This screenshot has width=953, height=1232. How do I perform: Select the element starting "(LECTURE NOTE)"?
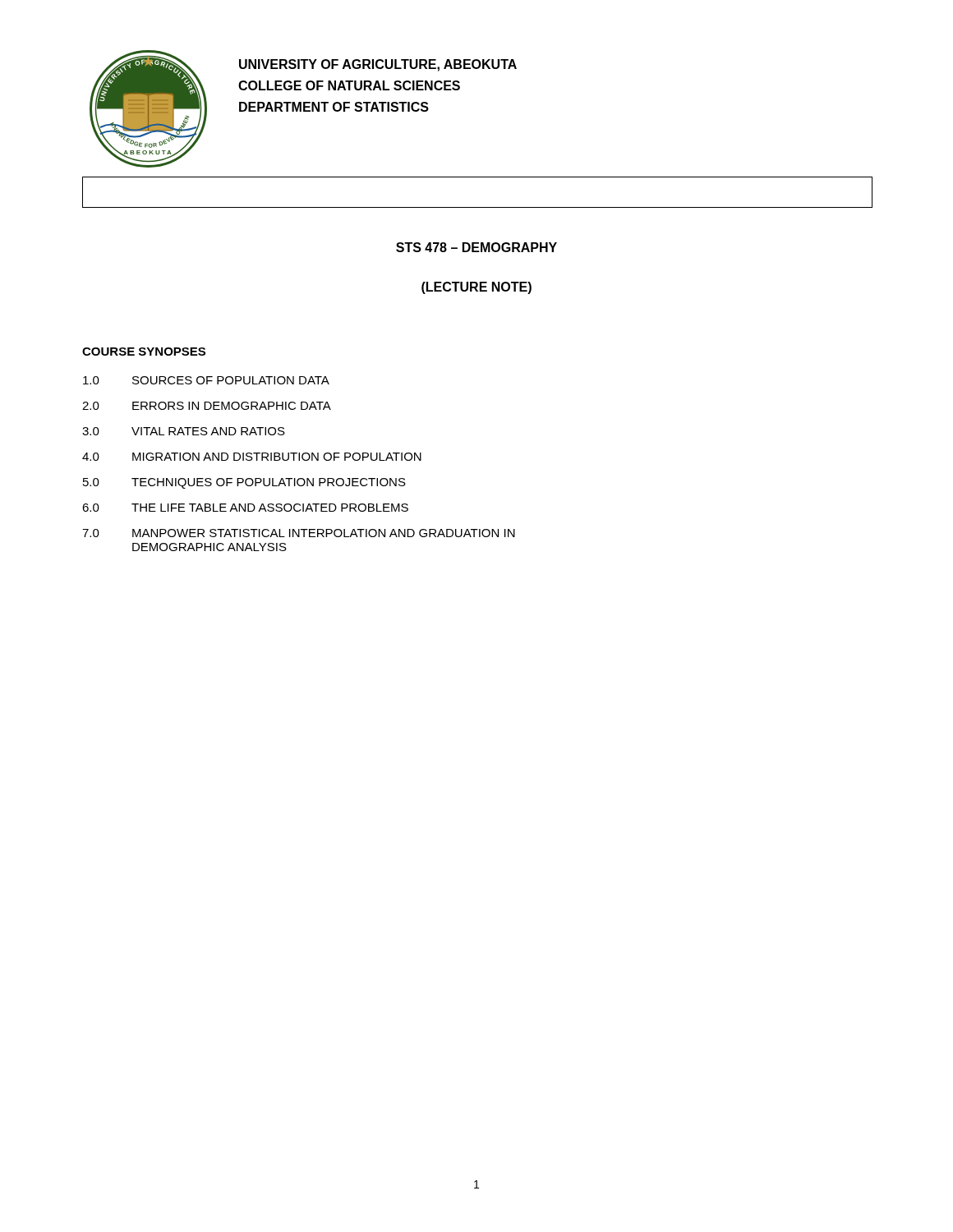476,287
